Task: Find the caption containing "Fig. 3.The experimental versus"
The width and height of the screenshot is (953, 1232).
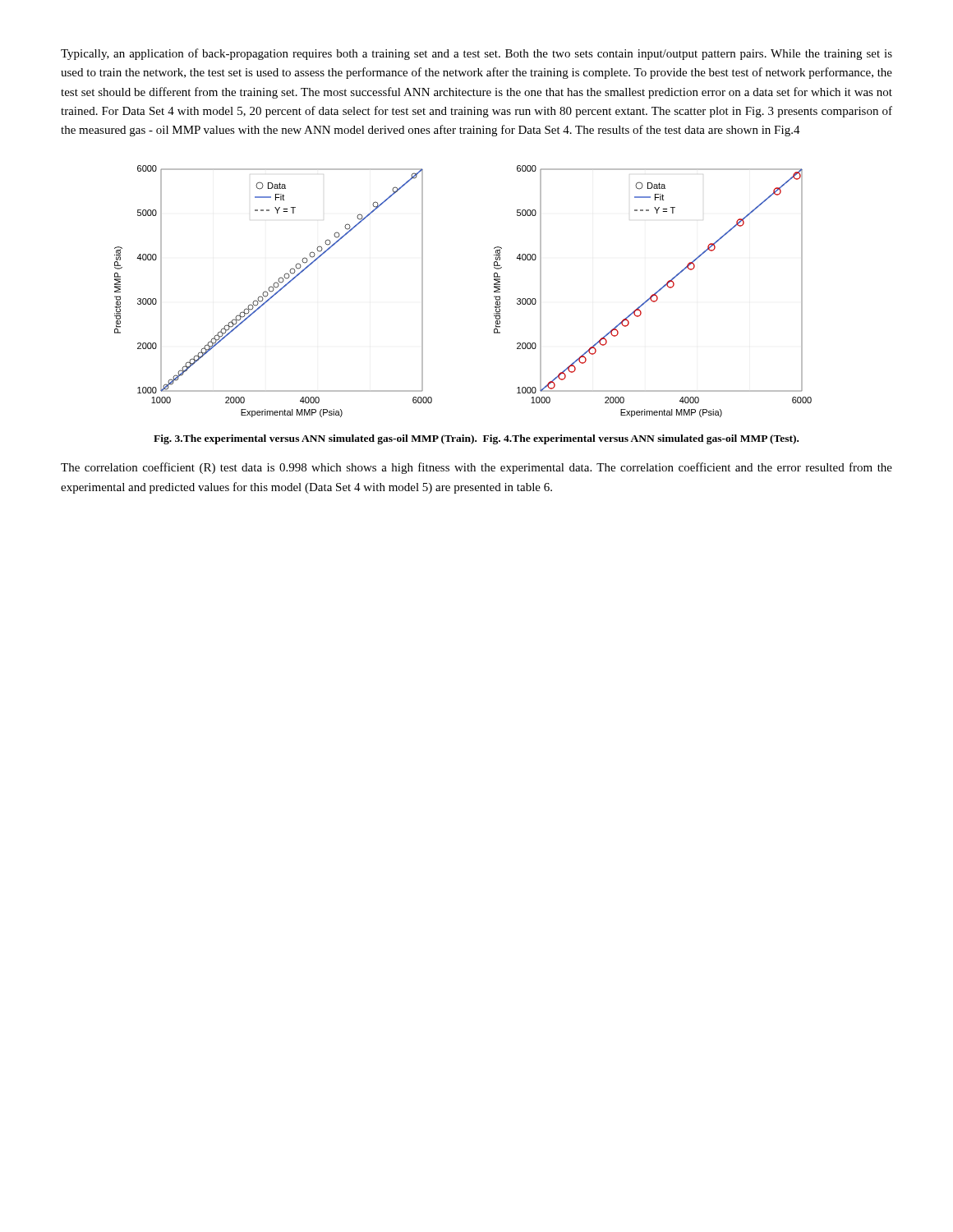Action: coord(476,438)
